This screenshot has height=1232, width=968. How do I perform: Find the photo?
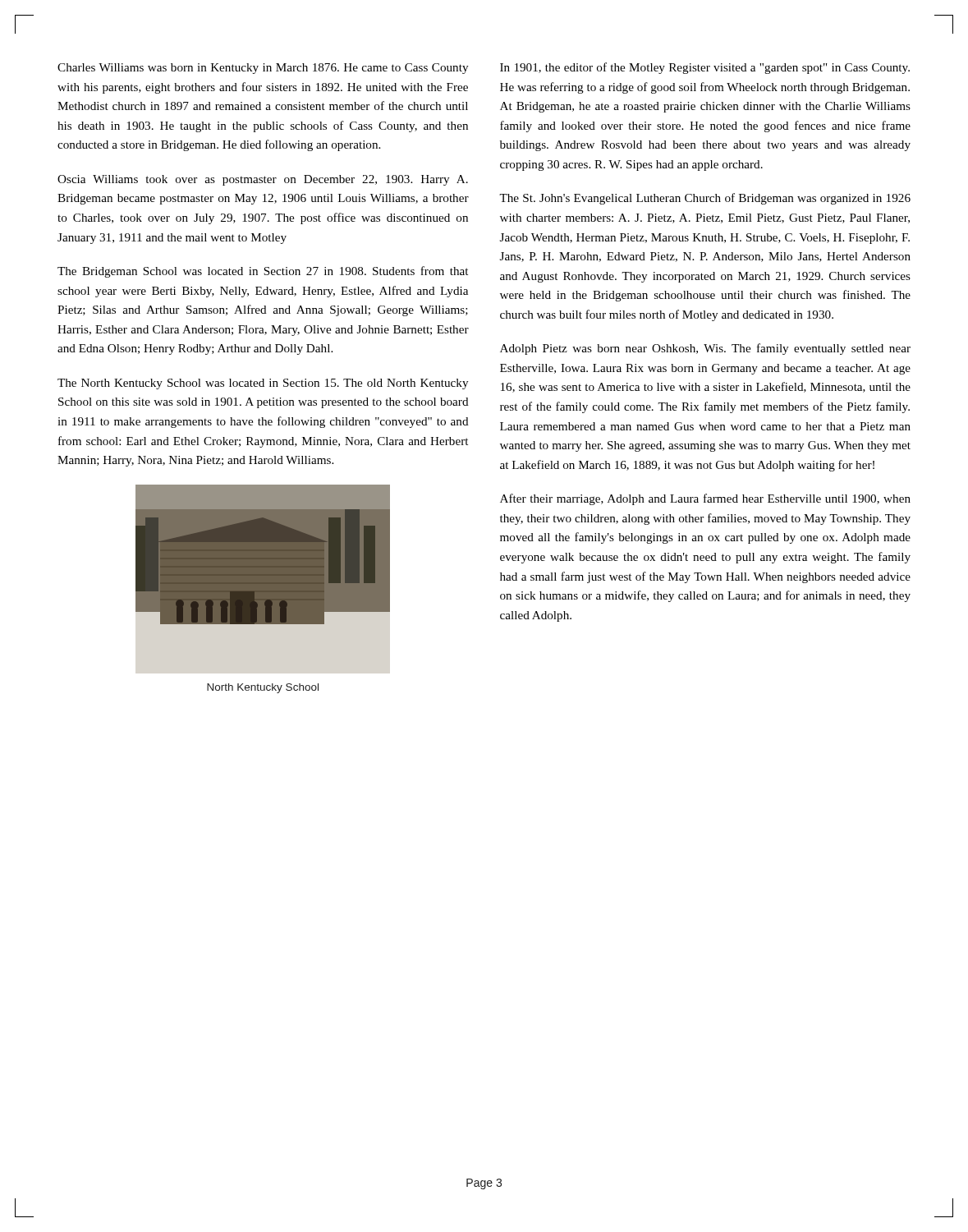coord(263,590)
